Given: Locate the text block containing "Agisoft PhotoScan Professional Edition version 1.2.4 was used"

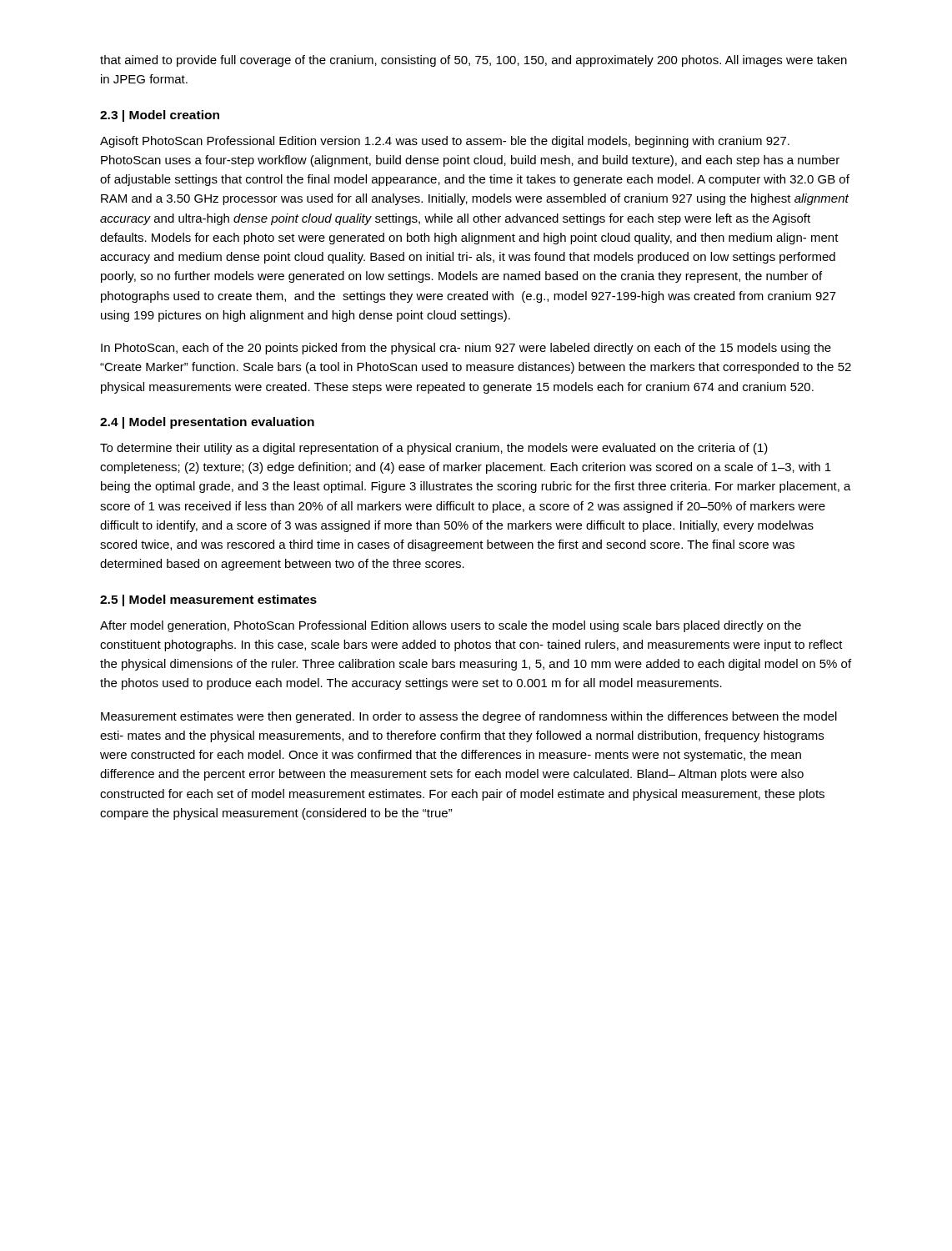Looking at the screenshot, I should point(475,227).
